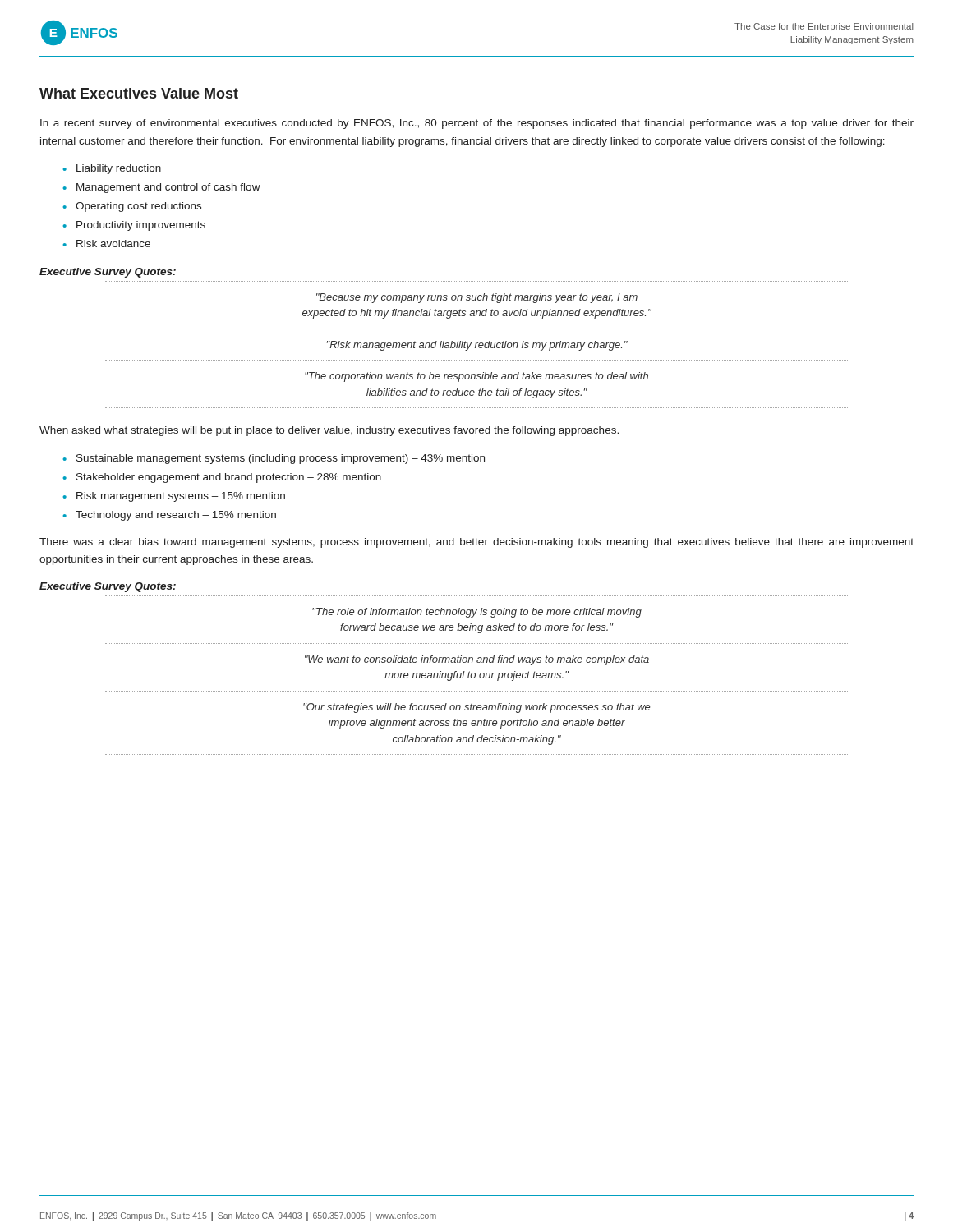Click on the text block containing "When asked what strategies will be"
Viewport: 953px width, 1232px height.
point(329,430)
